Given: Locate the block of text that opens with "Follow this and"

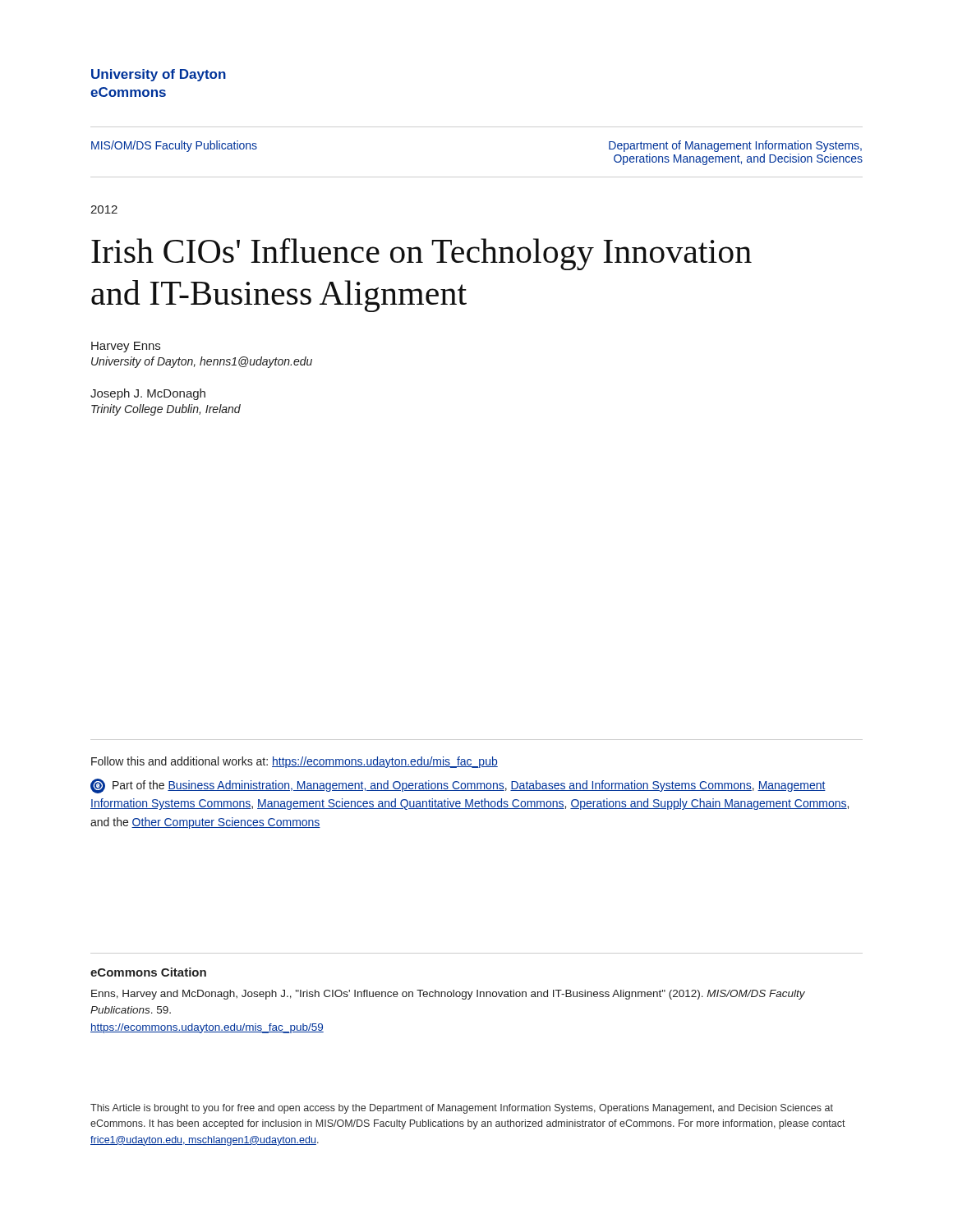Looking at the screenshot, I should (294, 761).
